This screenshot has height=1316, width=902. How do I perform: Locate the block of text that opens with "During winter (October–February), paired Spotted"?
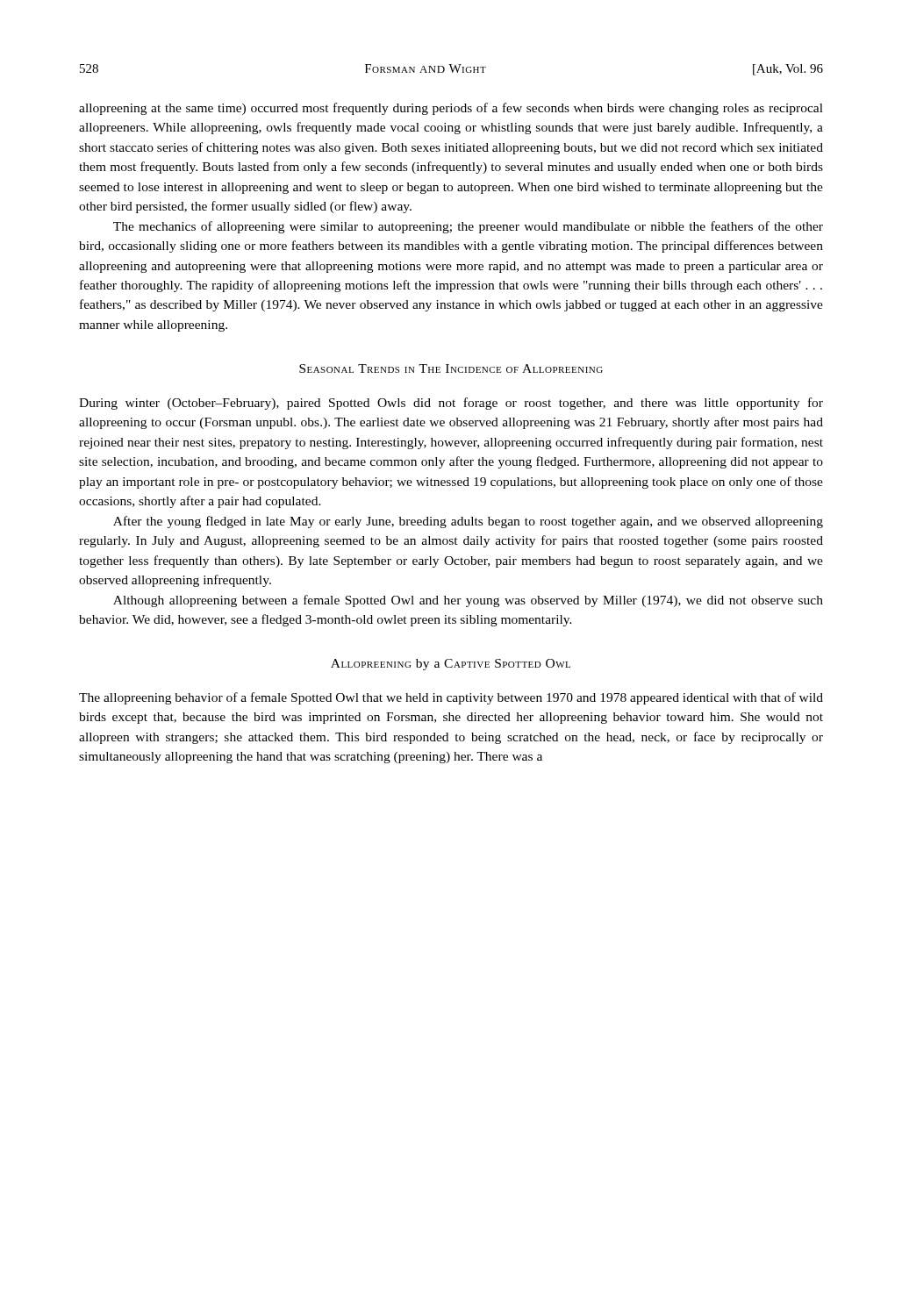(x=451, y=452)
